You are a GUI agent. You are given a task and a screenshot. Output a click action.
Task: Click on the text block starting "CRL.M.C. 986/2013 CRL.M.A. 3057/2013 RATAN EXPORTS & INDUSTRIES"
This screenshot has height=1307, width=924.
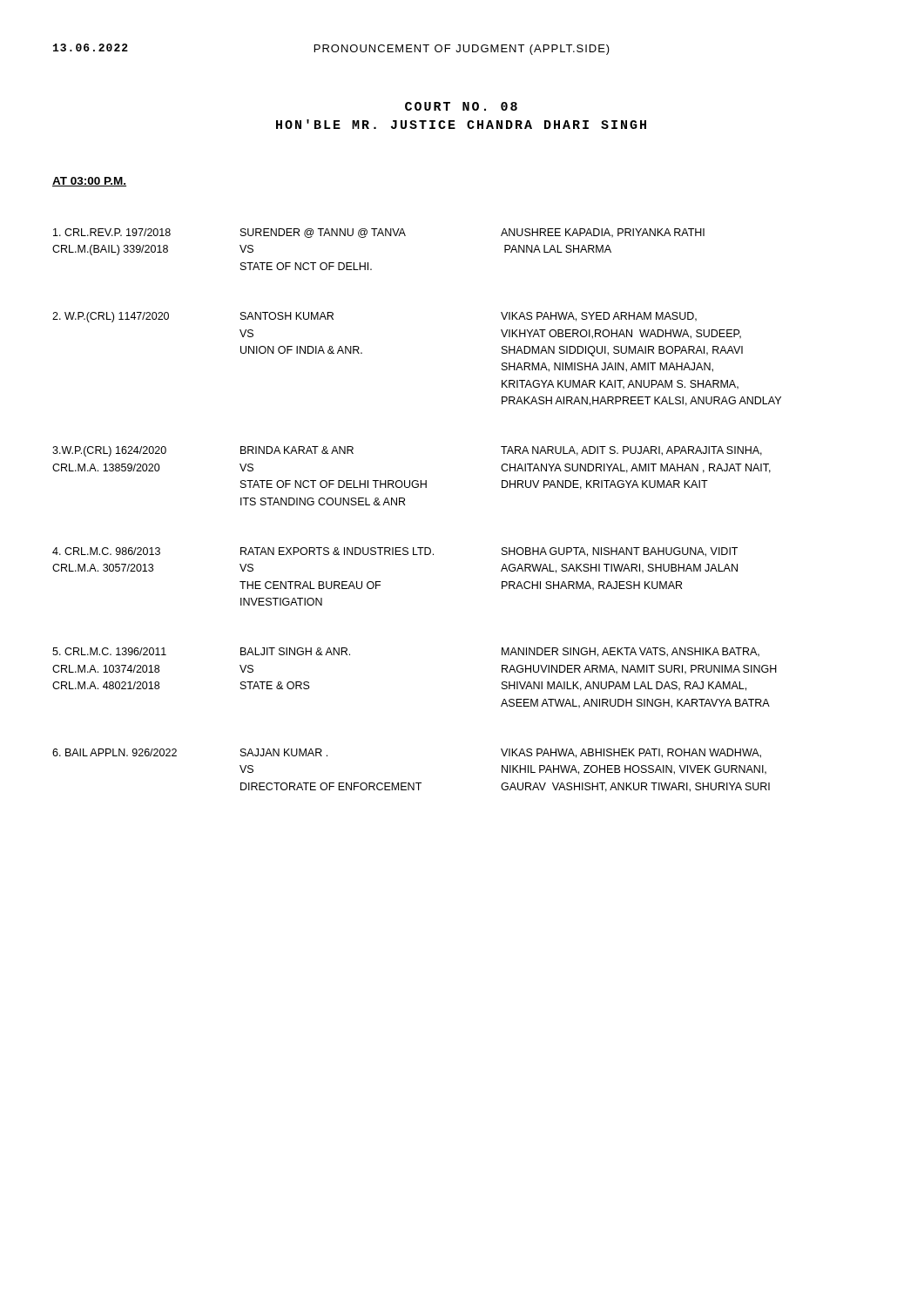(395, 552)
